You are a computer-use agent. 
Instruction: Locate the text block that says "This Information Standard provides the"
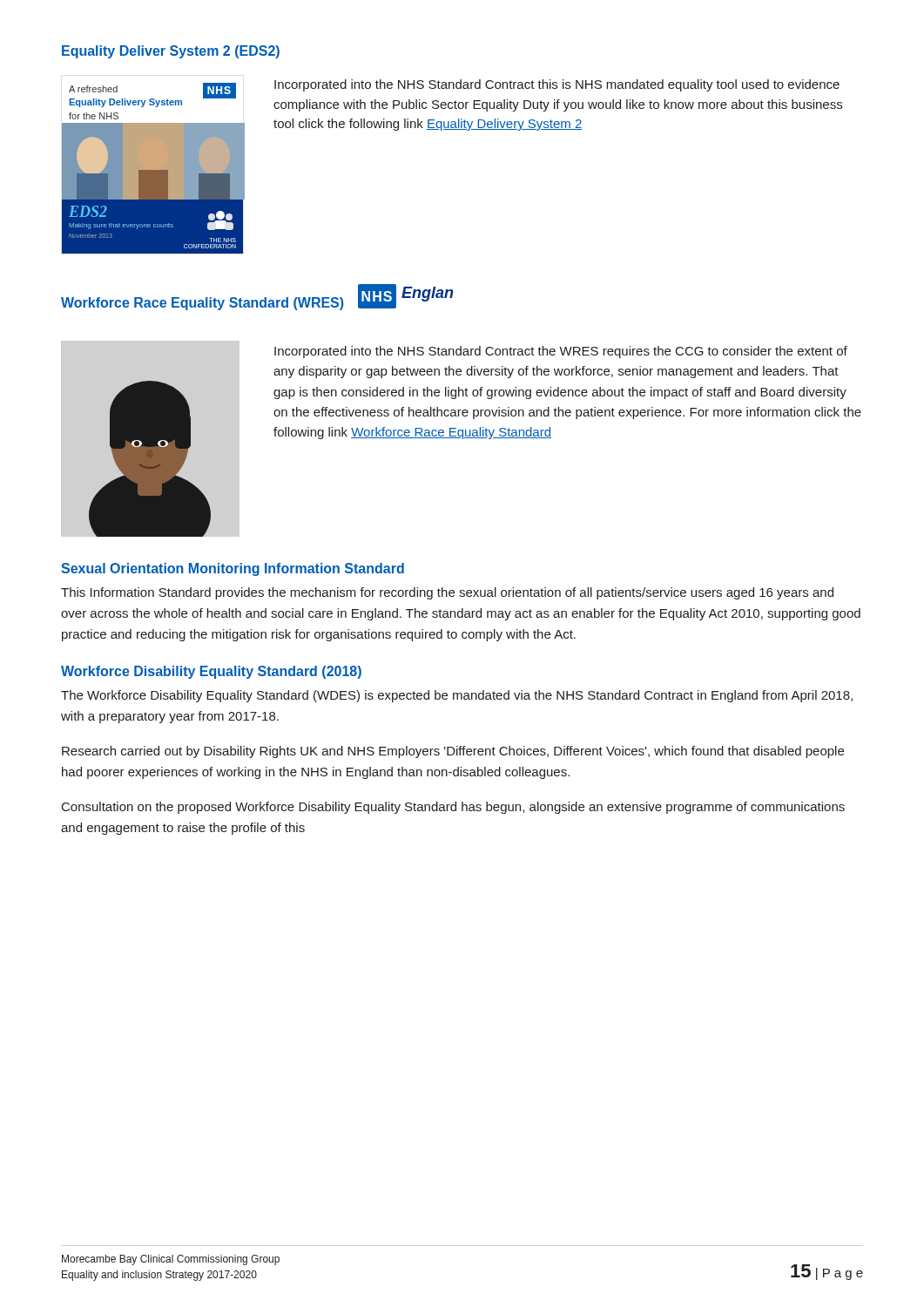point(462,614)
